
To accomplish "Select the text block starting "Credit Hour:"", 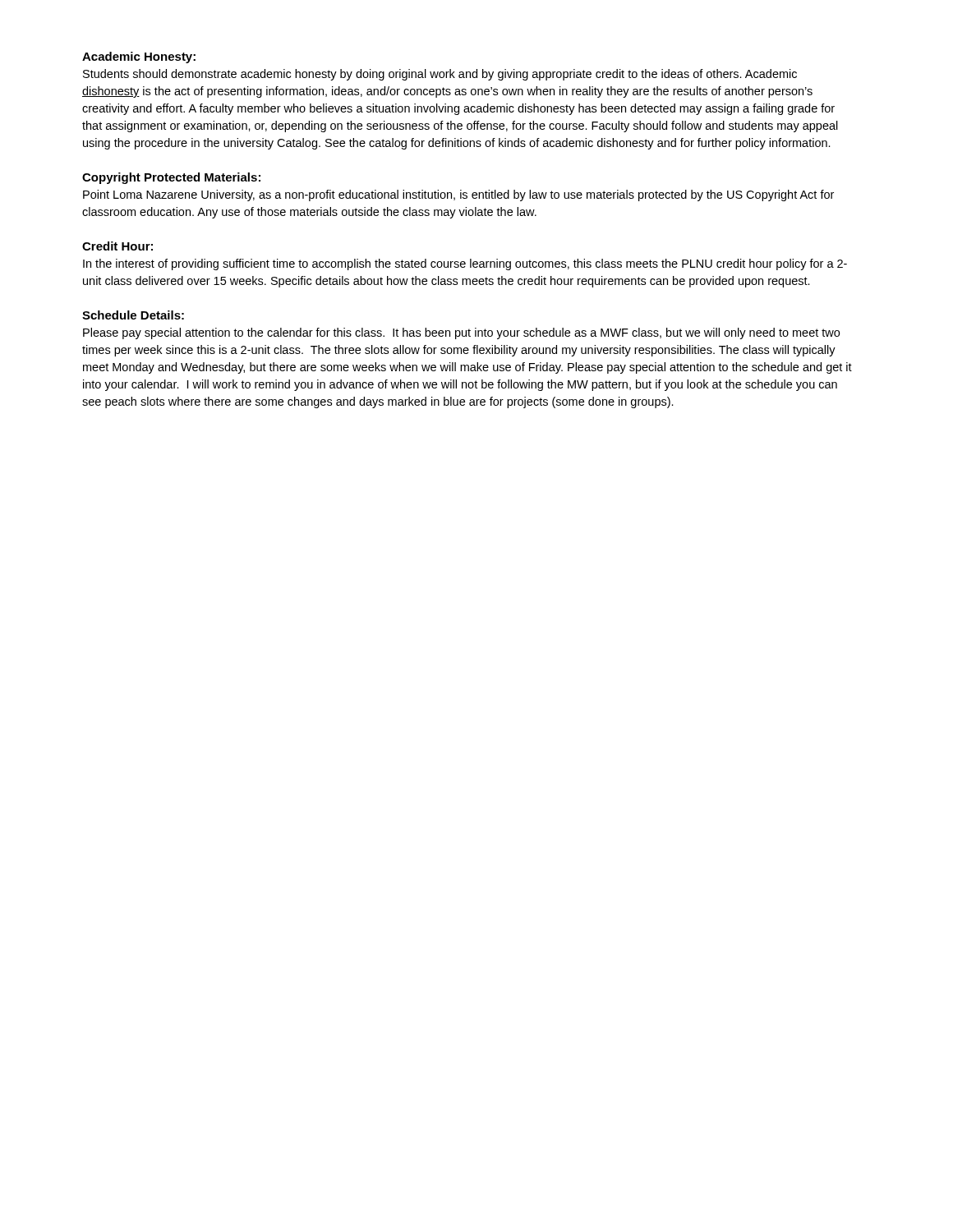I will (118, 246).
